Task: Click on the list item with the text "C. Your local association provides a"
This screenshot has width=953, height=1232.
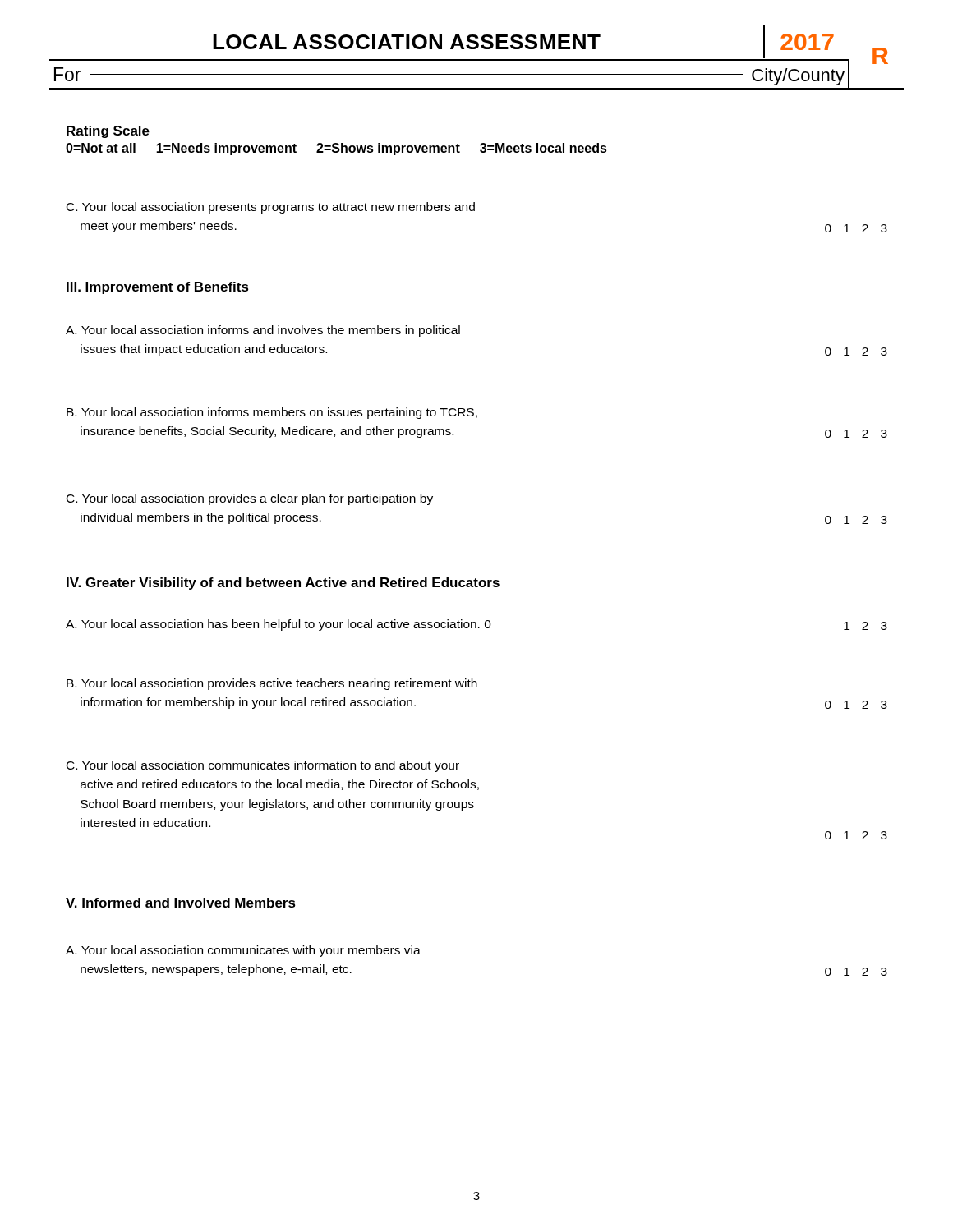Action: coord(250,499)
